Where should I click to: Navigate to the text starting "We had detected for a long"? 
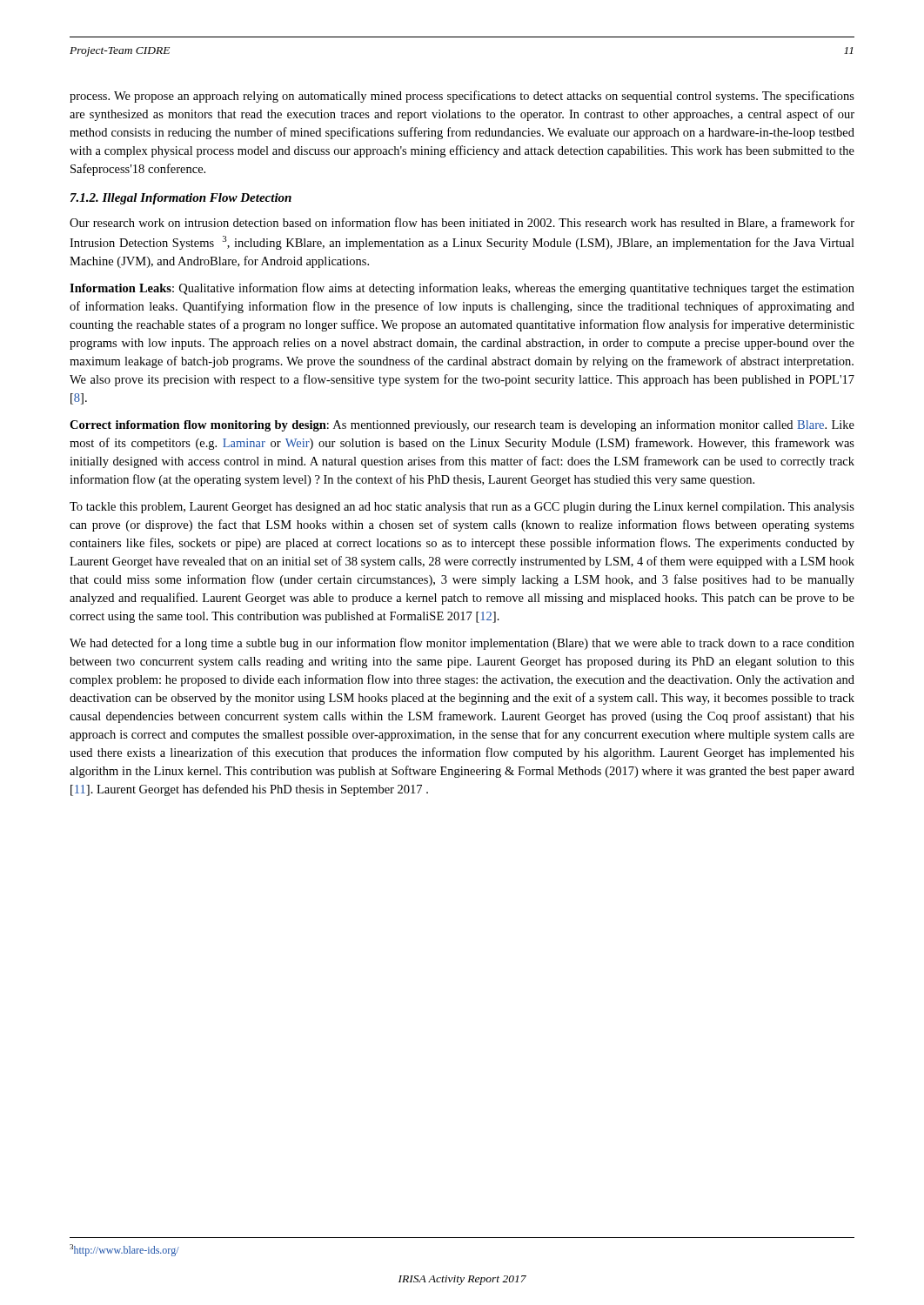point(462,717)
